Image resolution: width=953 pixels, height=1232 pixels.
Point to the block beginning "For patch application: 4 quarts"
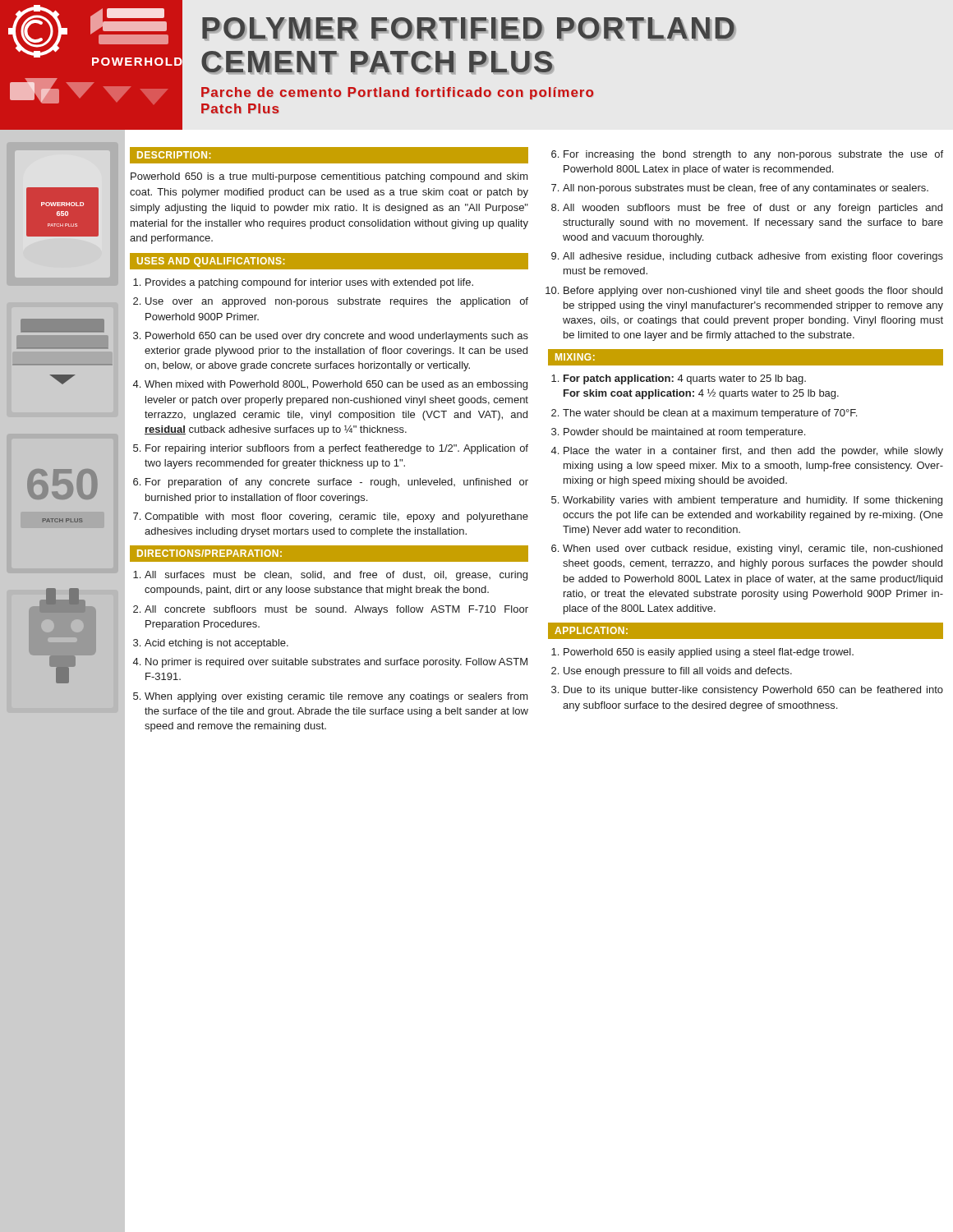tap(701, 386)
